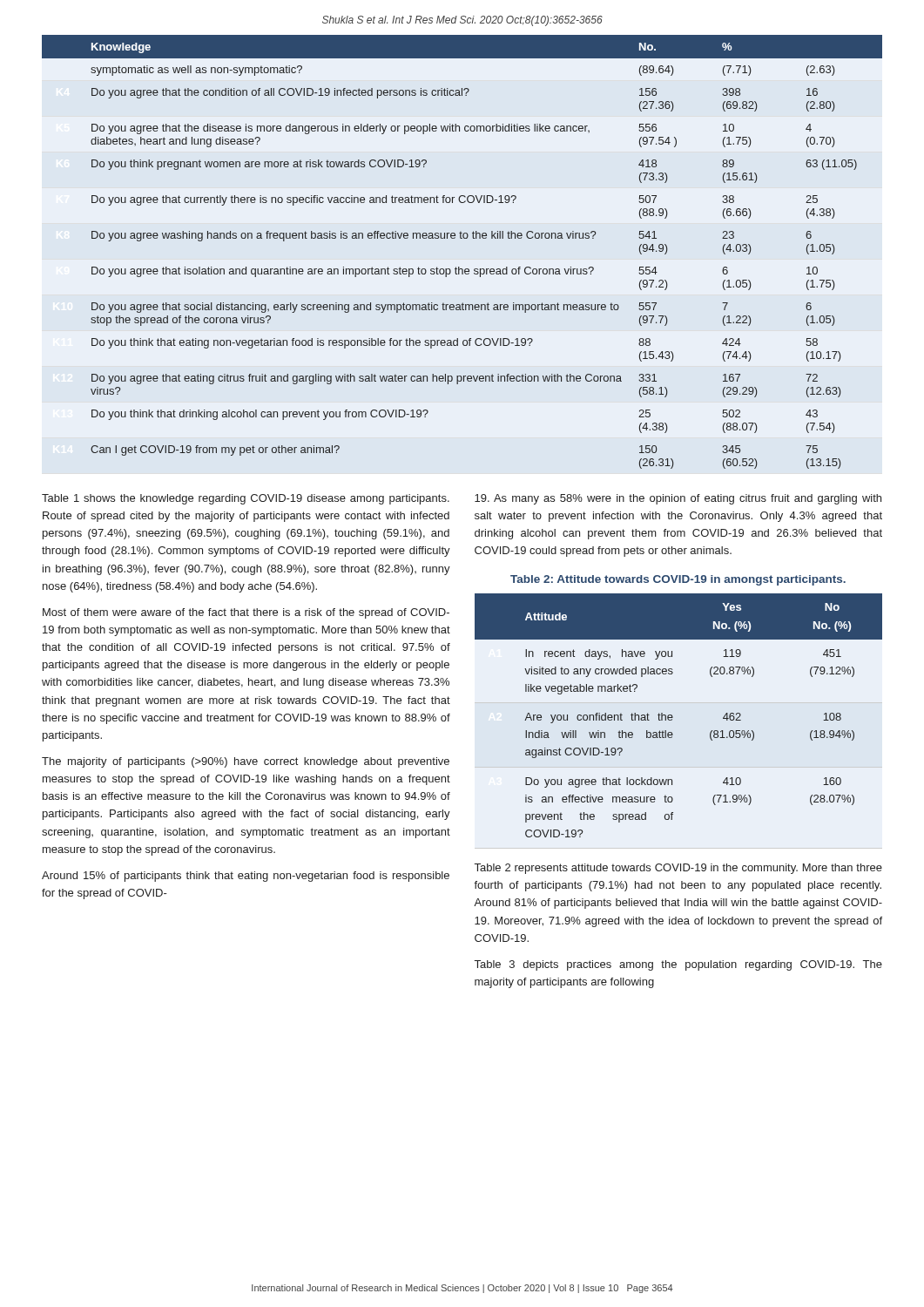Viewport: 924px width, 1307px height.
Task: Locate the text block that reads "The majority of participants"
Action: pyautogui.click(x=246, y=805)
